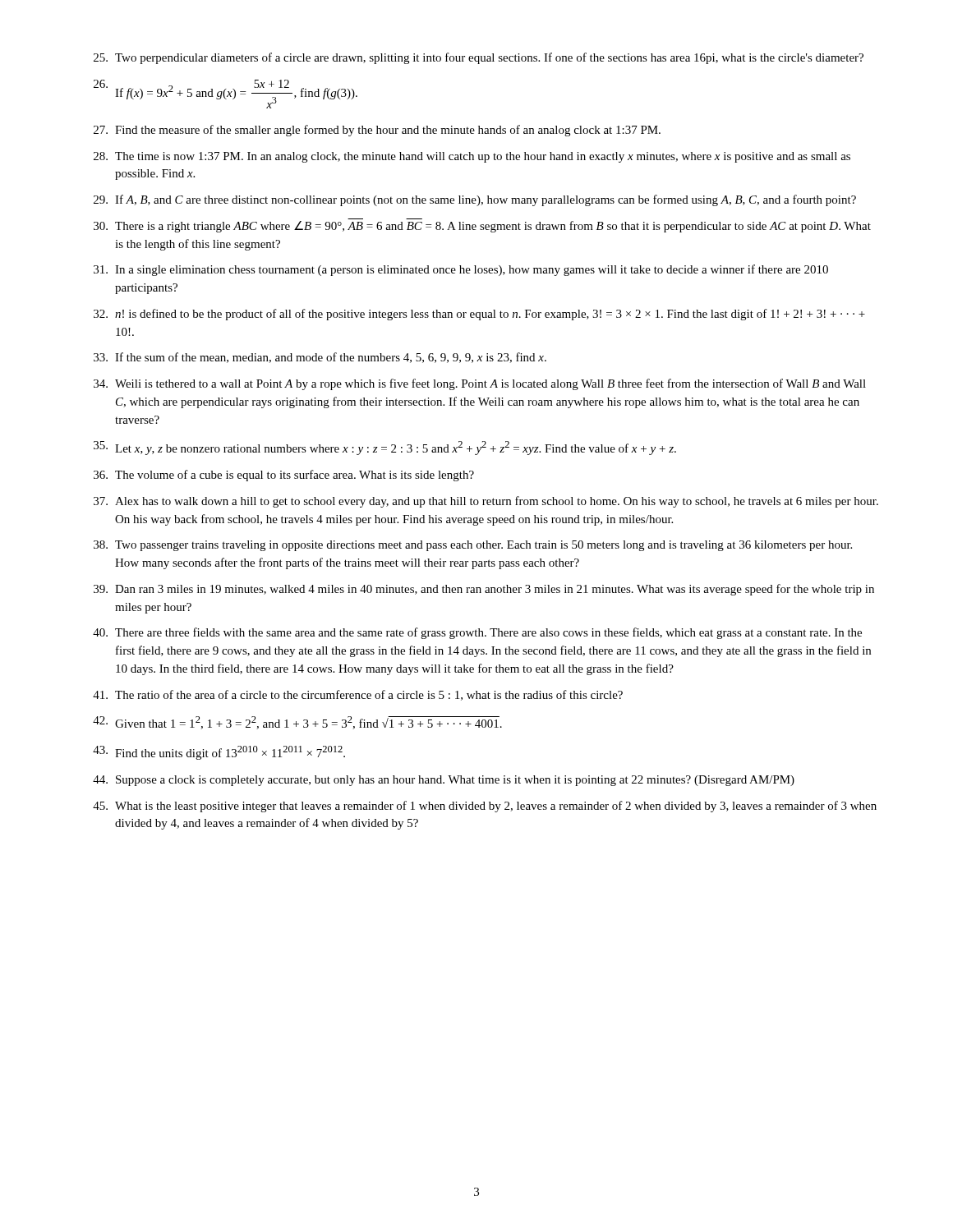Select the list item that reads "40. There are three fields with the same"

[476, 651]
